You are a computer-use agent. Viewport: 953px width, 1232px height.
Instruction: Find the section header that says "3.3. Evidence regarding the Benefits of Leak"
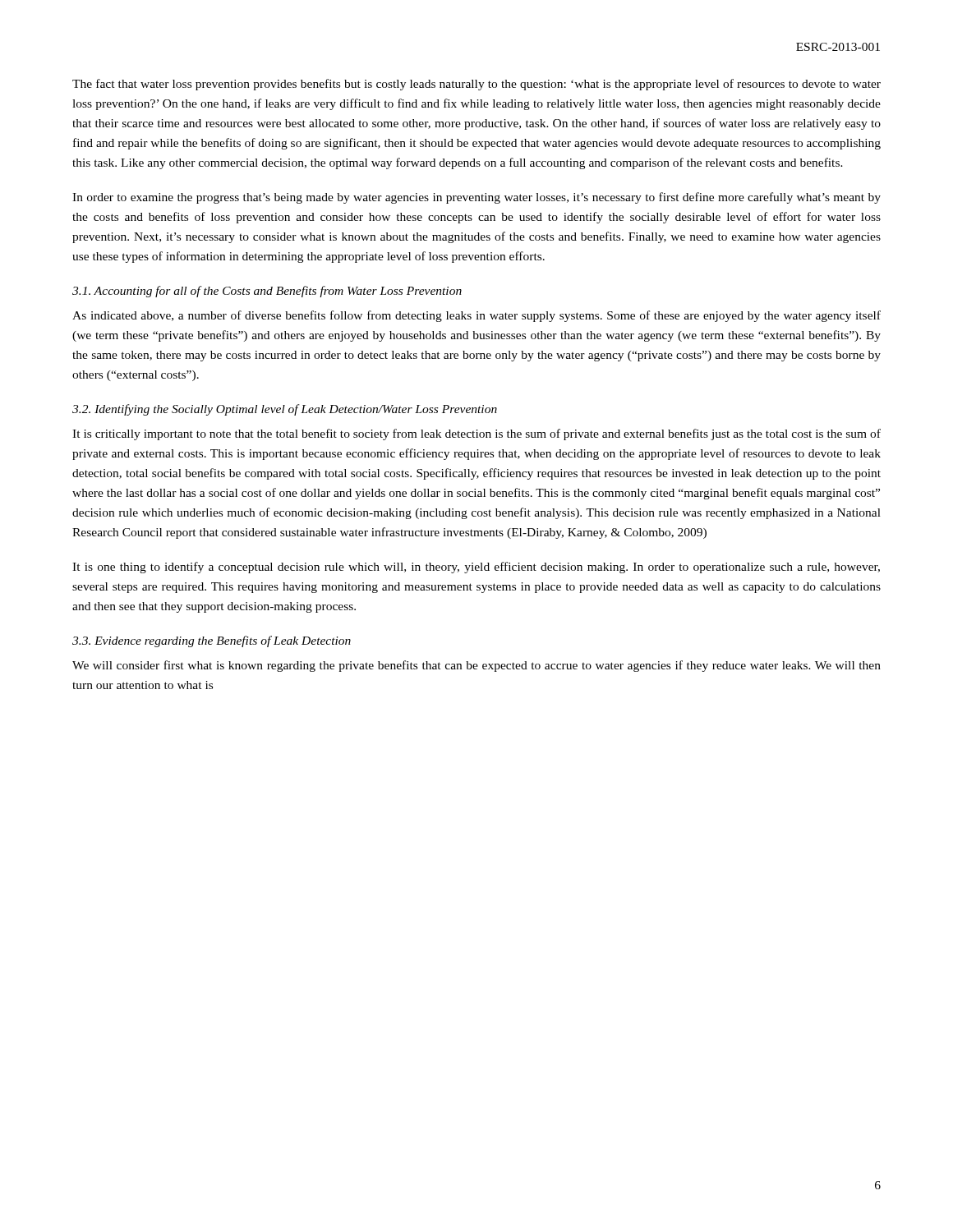[212, 641]
